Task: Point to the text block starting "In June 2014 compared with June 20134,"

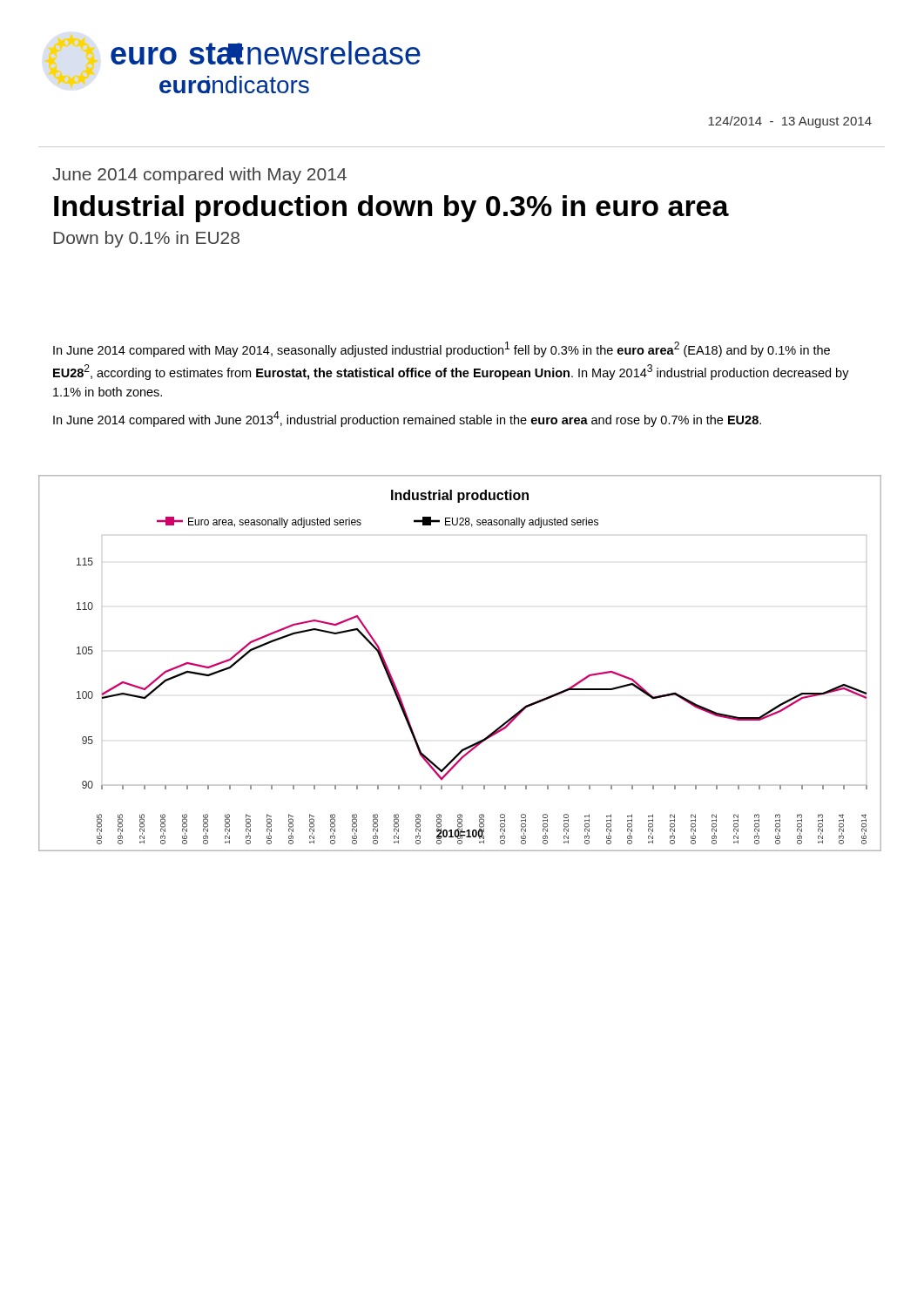Action: point(407,418)
